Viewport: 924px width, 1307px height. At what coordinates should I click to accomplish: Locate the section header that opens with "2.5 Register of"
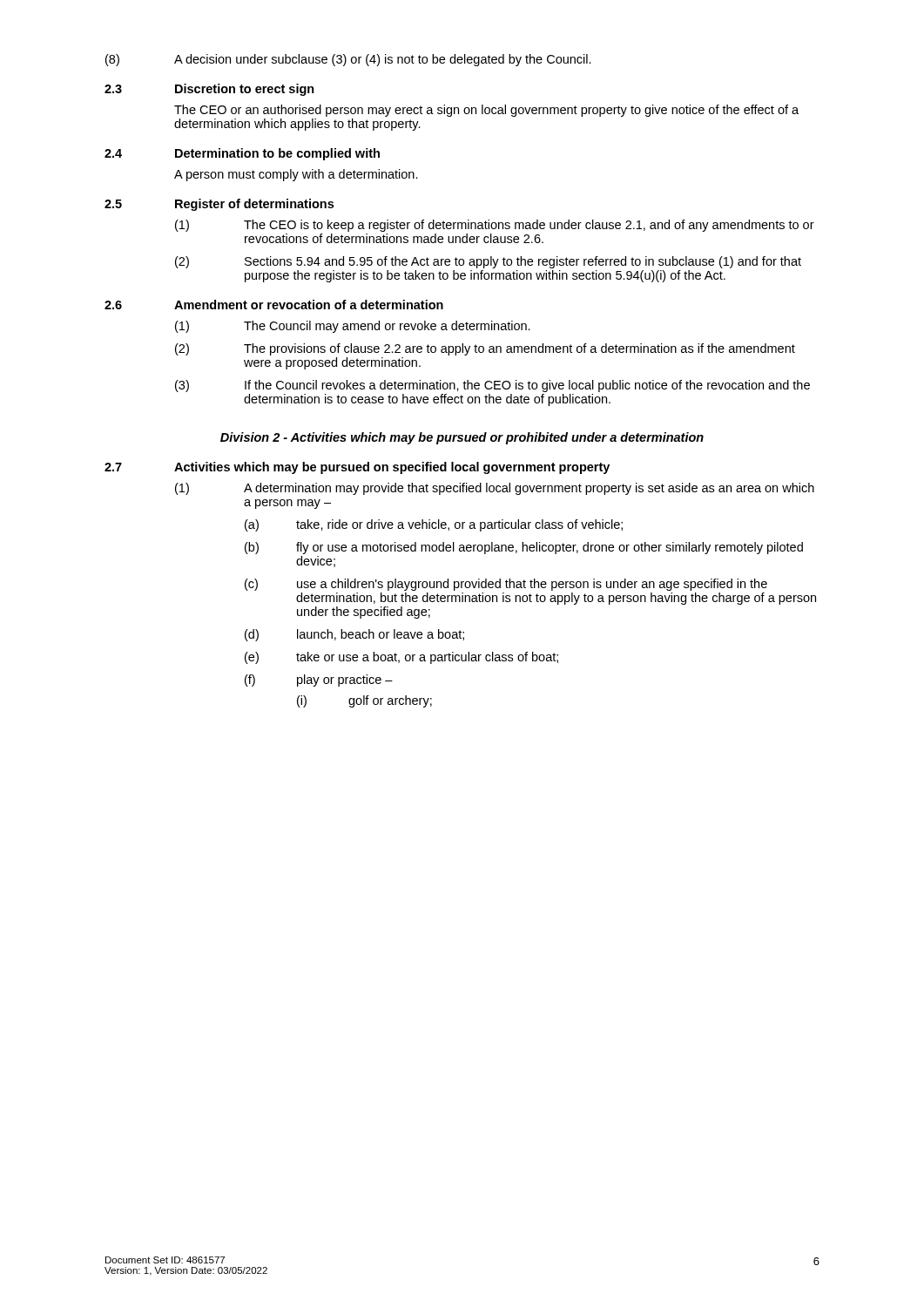tap(219, 204)
